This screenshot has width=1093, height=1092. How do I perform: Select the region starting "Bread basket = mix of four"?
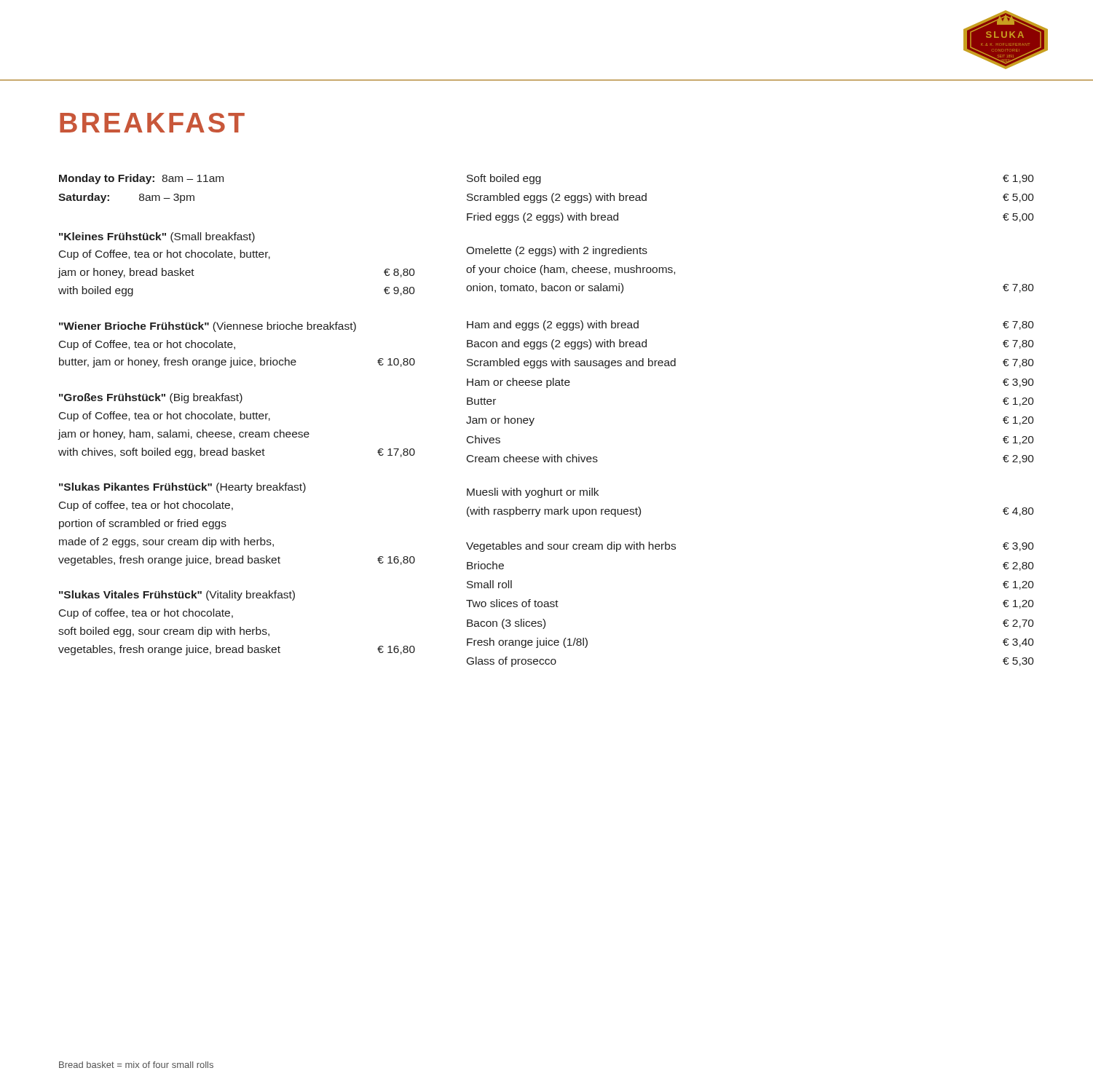coord(136,1065)
